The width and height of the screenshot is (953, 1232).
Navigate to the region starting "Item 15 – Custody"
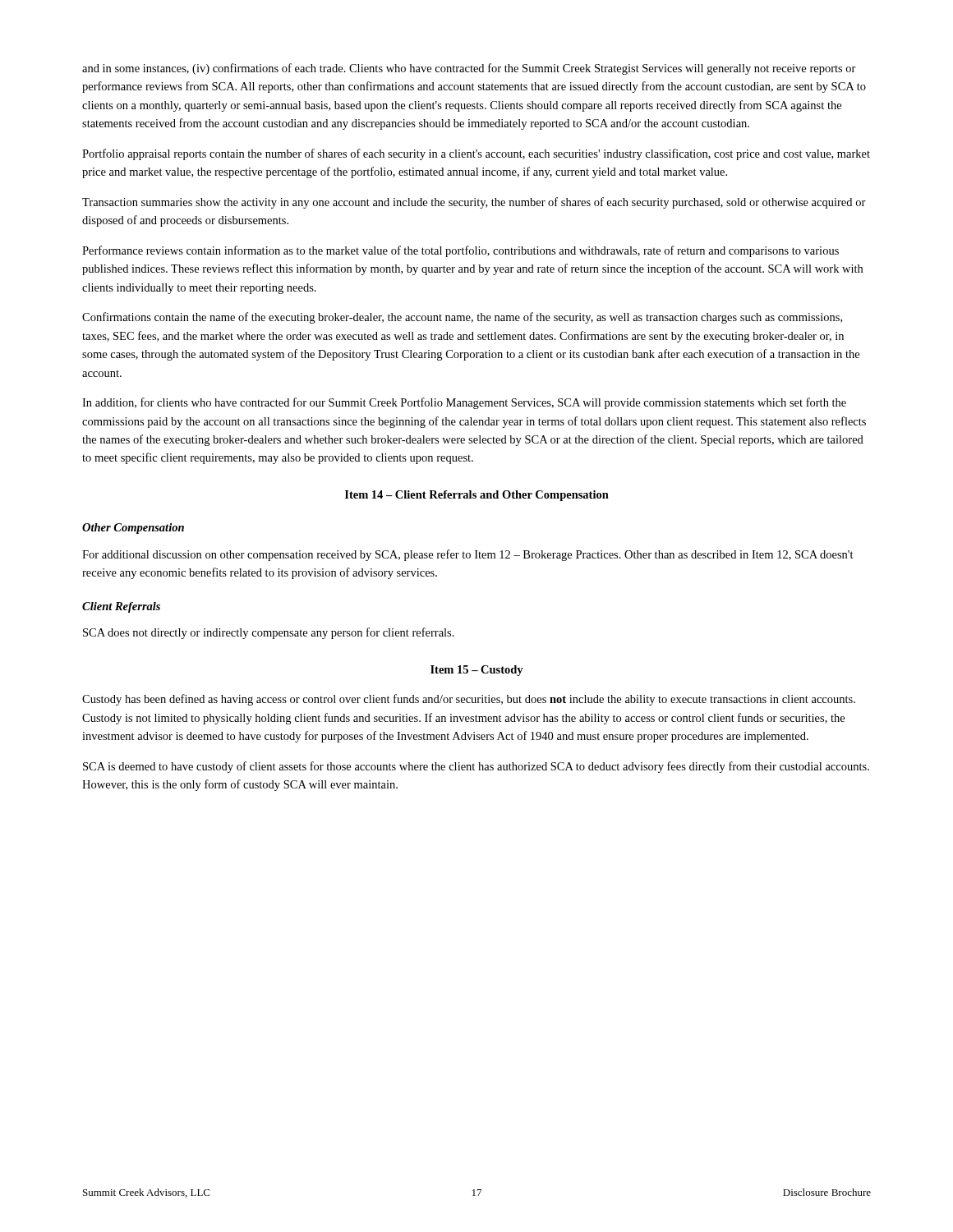click(476, 669)
